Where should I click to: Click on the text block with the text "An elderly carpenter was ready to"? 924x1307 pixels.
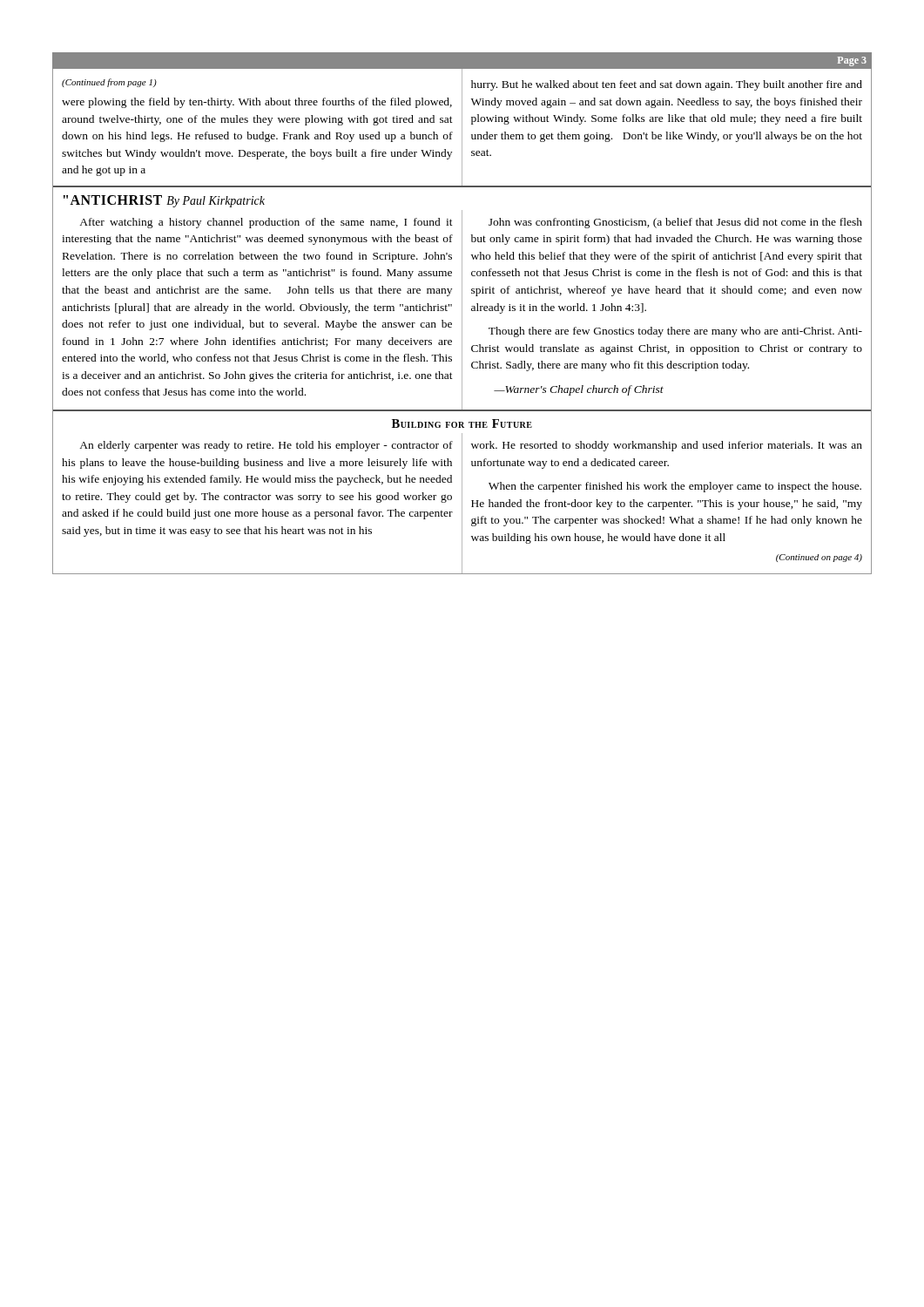[257, 488]
